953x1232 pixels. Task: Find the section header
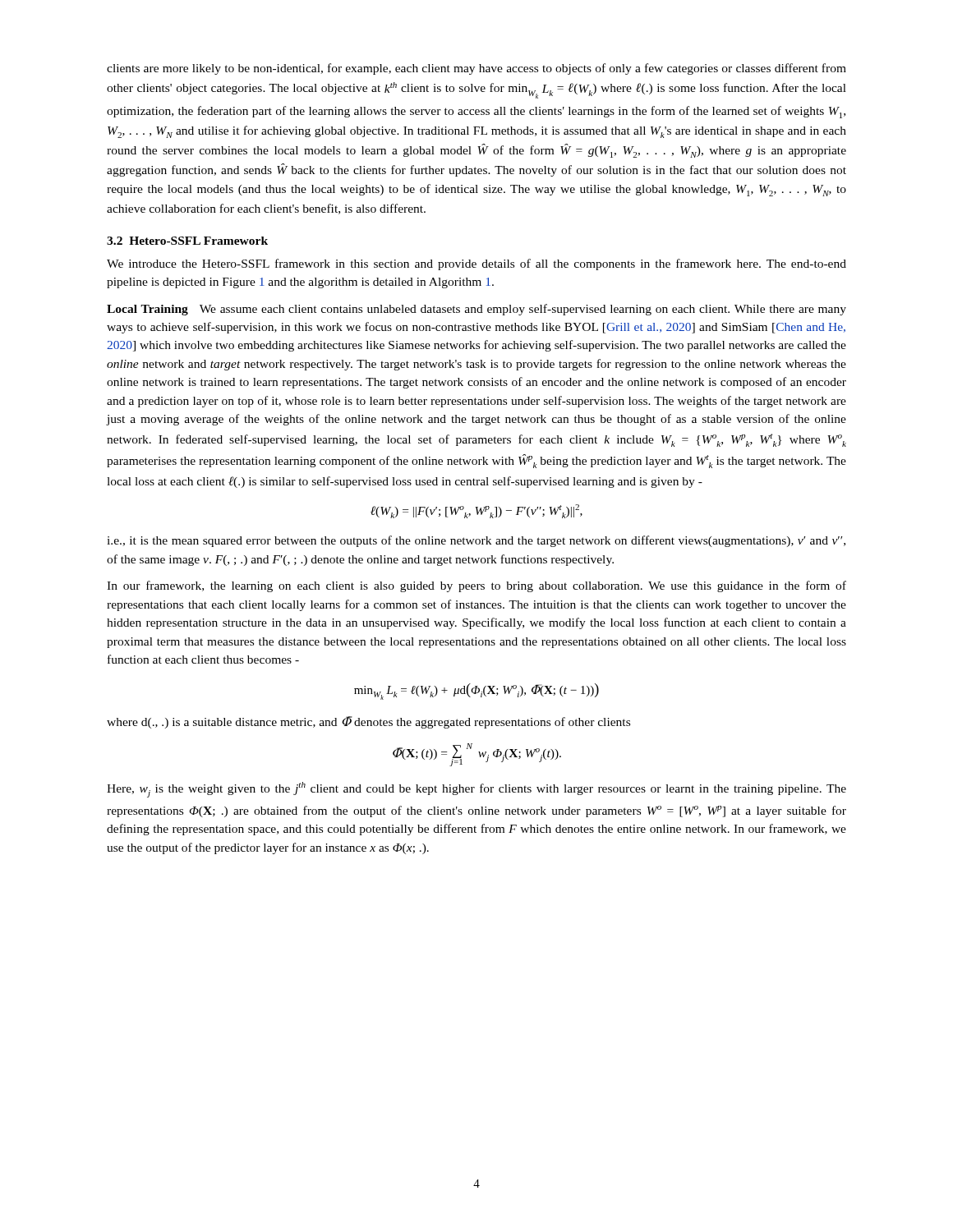[x=187, y=240]
